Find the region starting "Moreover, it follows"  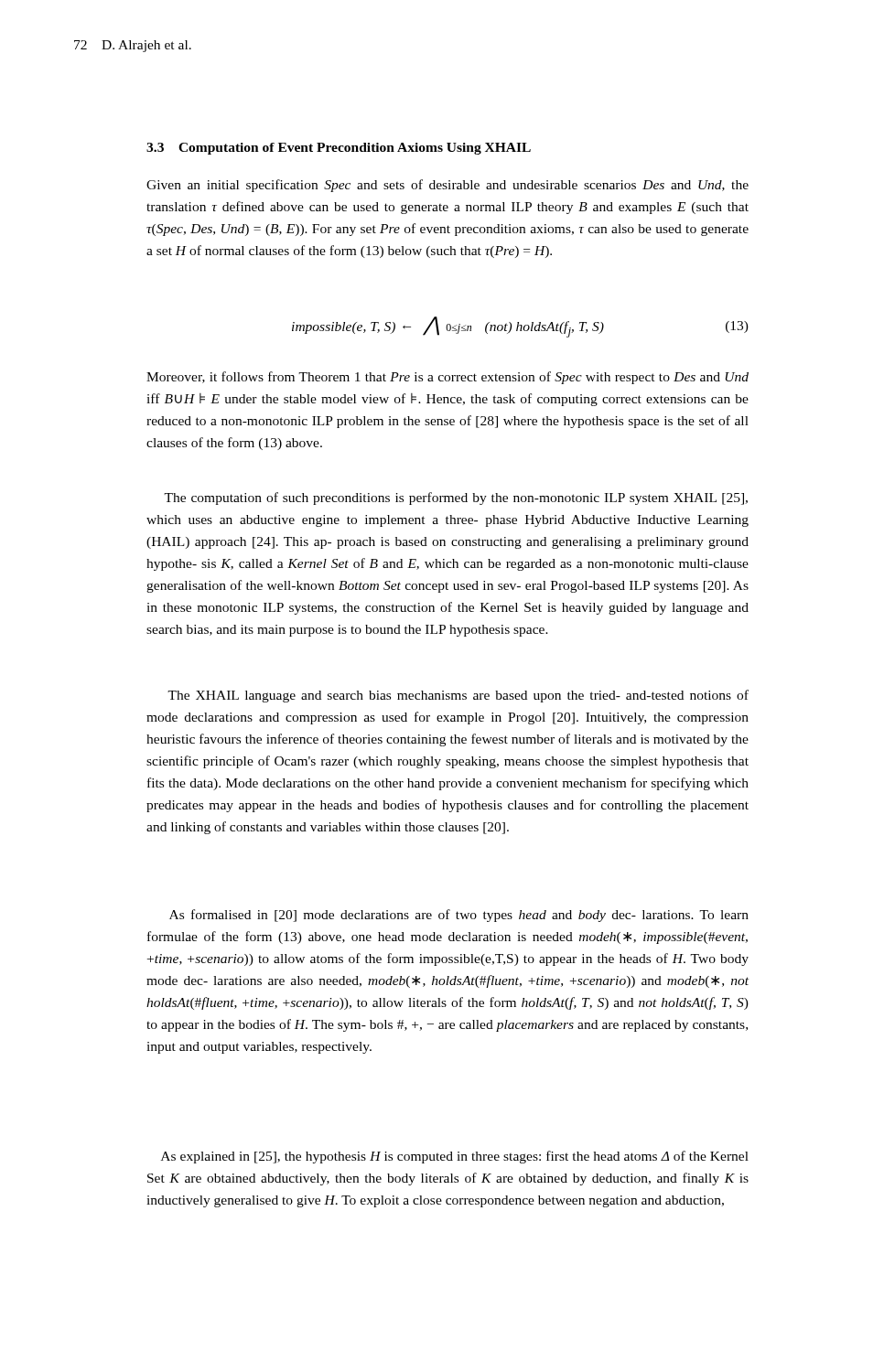point(448,409)
